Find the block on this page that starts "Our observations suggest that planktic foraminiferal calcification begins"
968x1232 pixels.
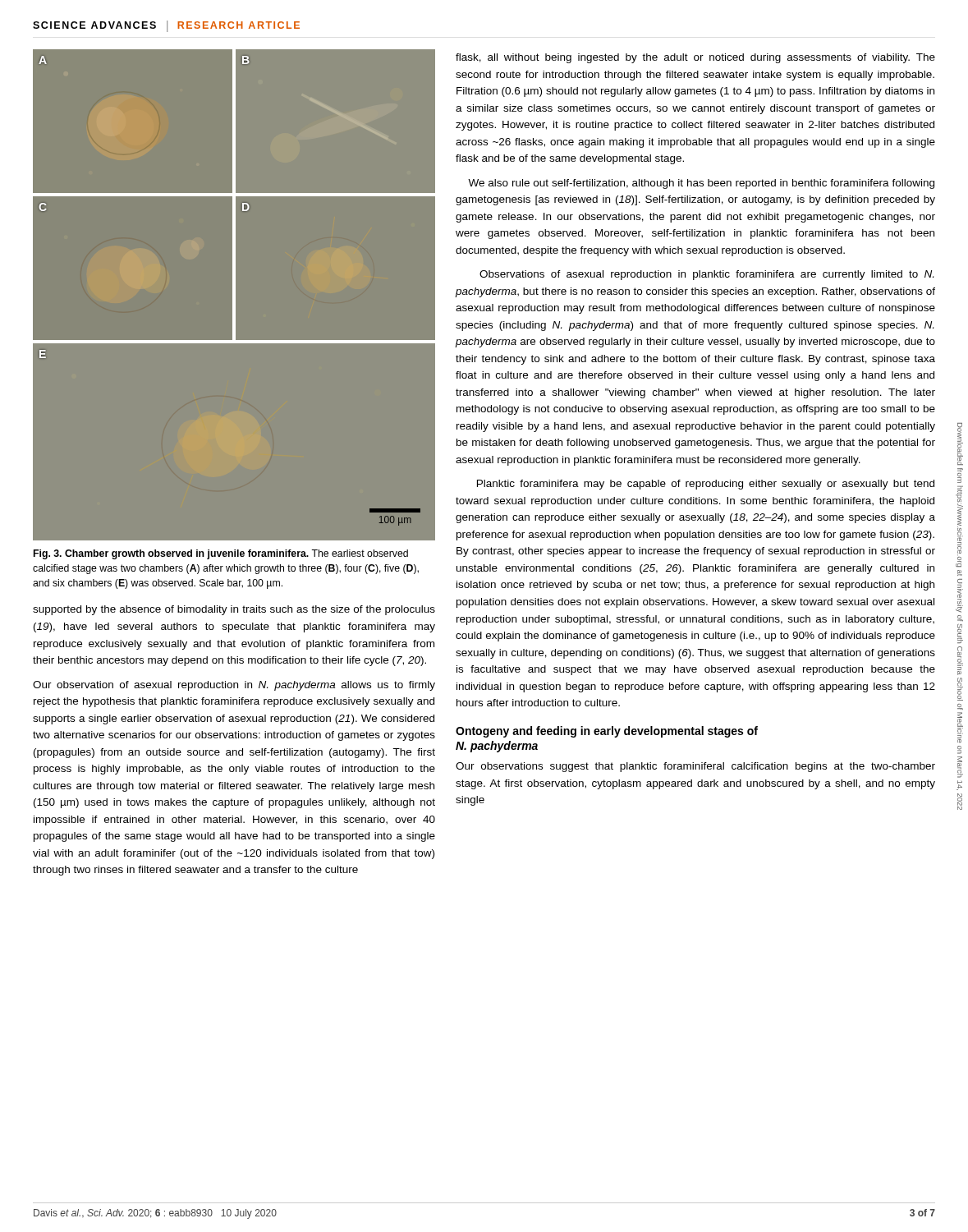coord(695,783)
